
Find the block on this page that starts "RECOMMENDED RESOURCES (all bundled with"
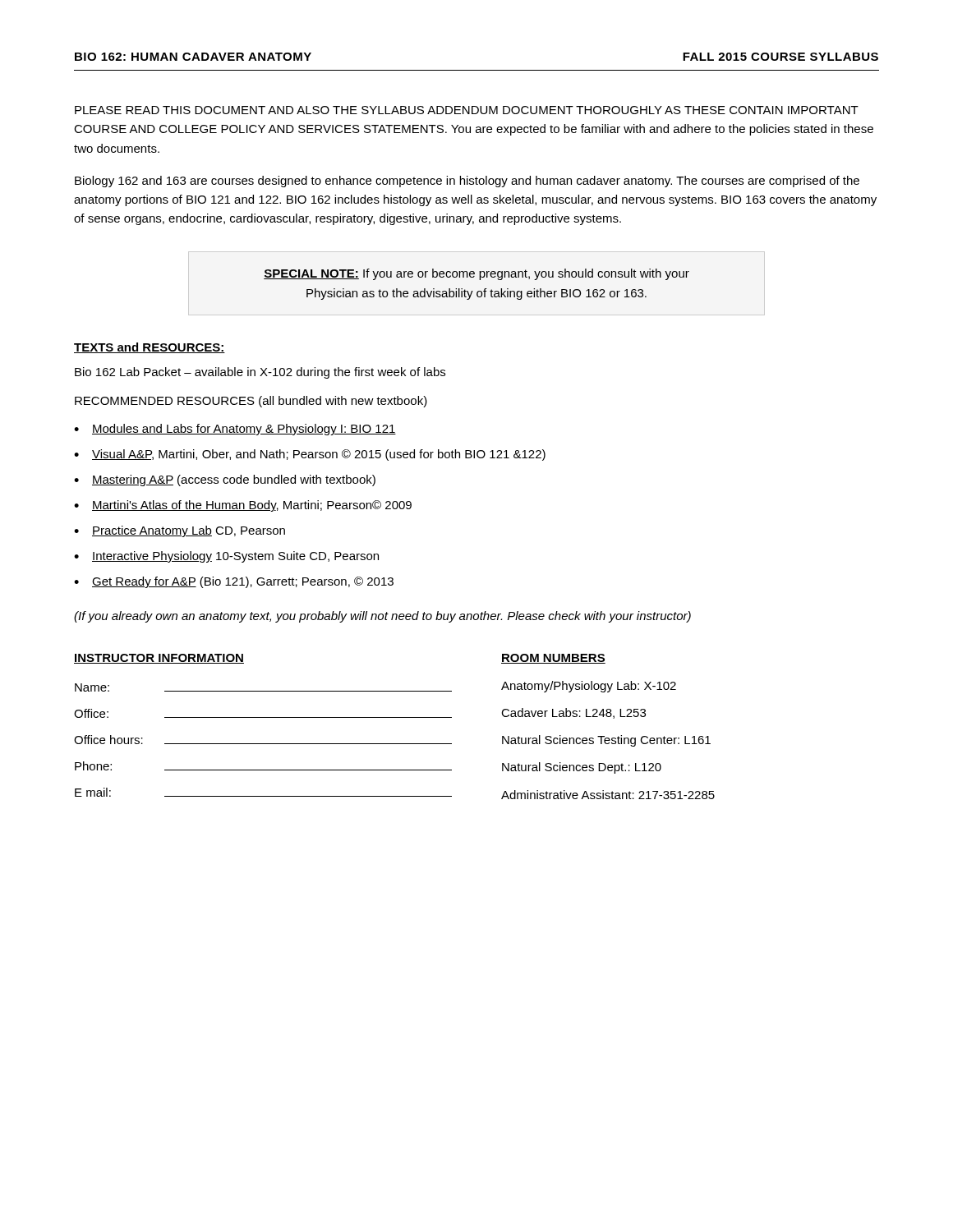[251, 400]
